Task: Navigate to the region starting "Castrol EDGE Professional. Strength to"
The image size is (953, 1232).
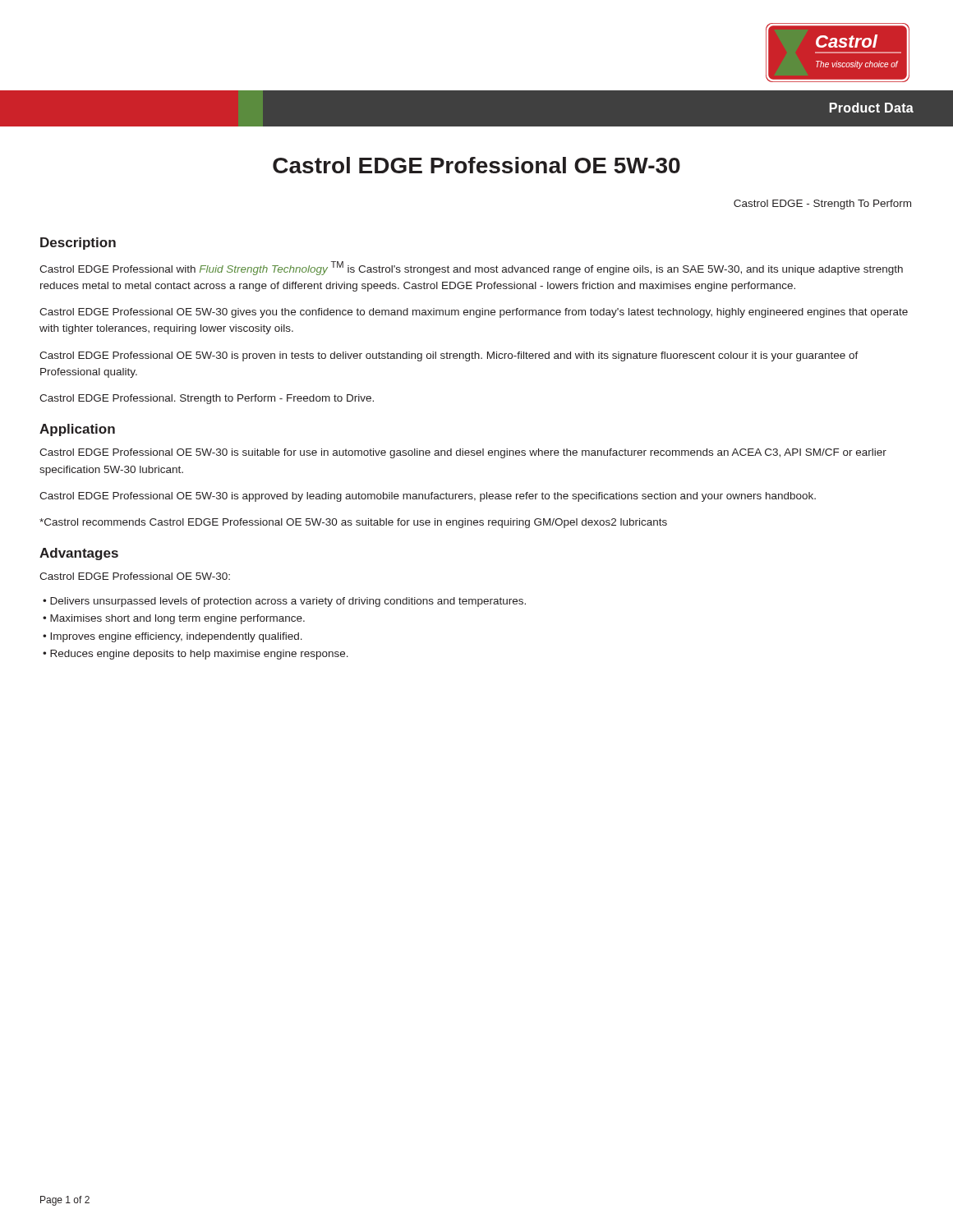Action: click(207, 398)
